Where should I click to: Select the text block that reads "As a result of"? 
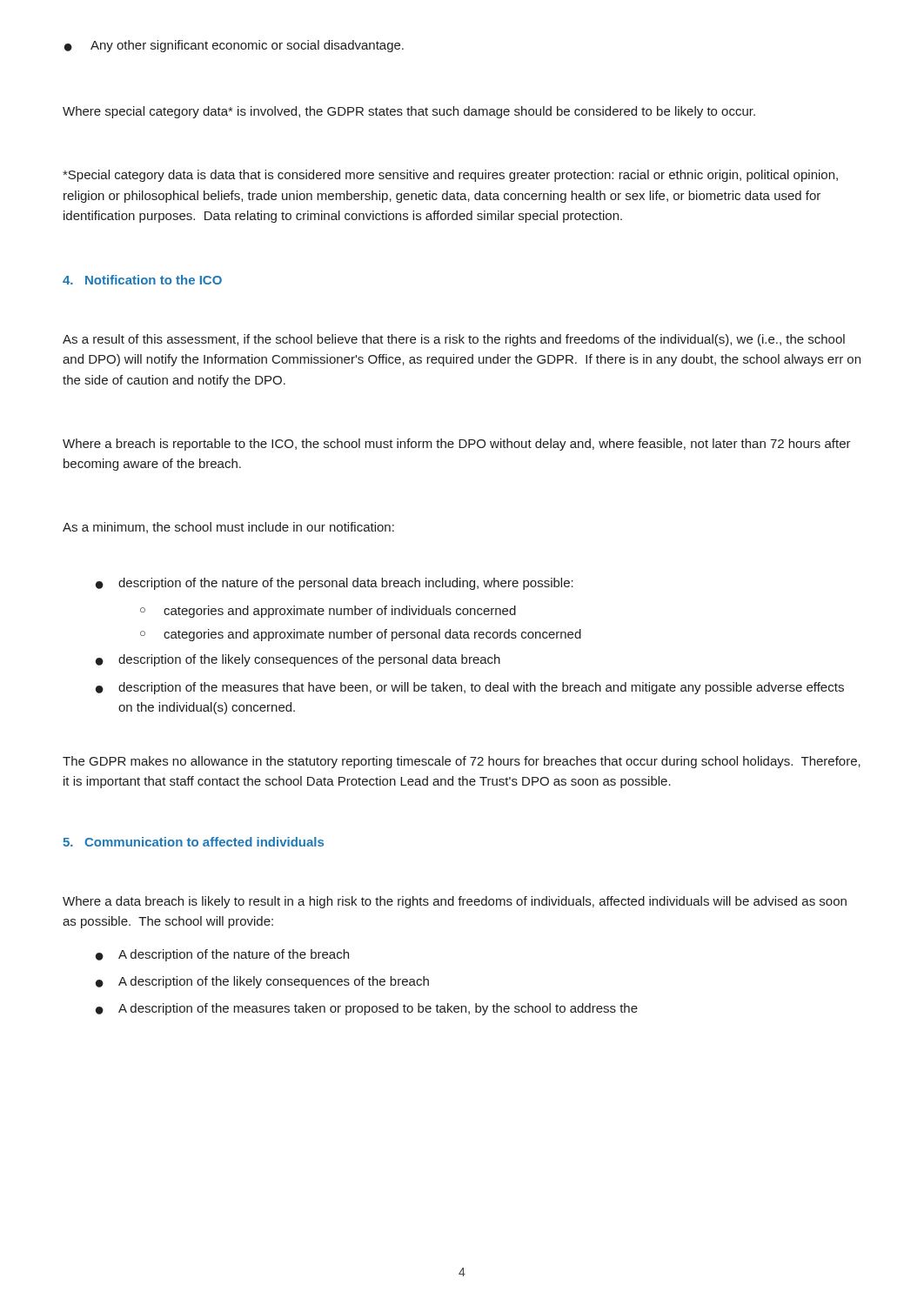point(462,359)
